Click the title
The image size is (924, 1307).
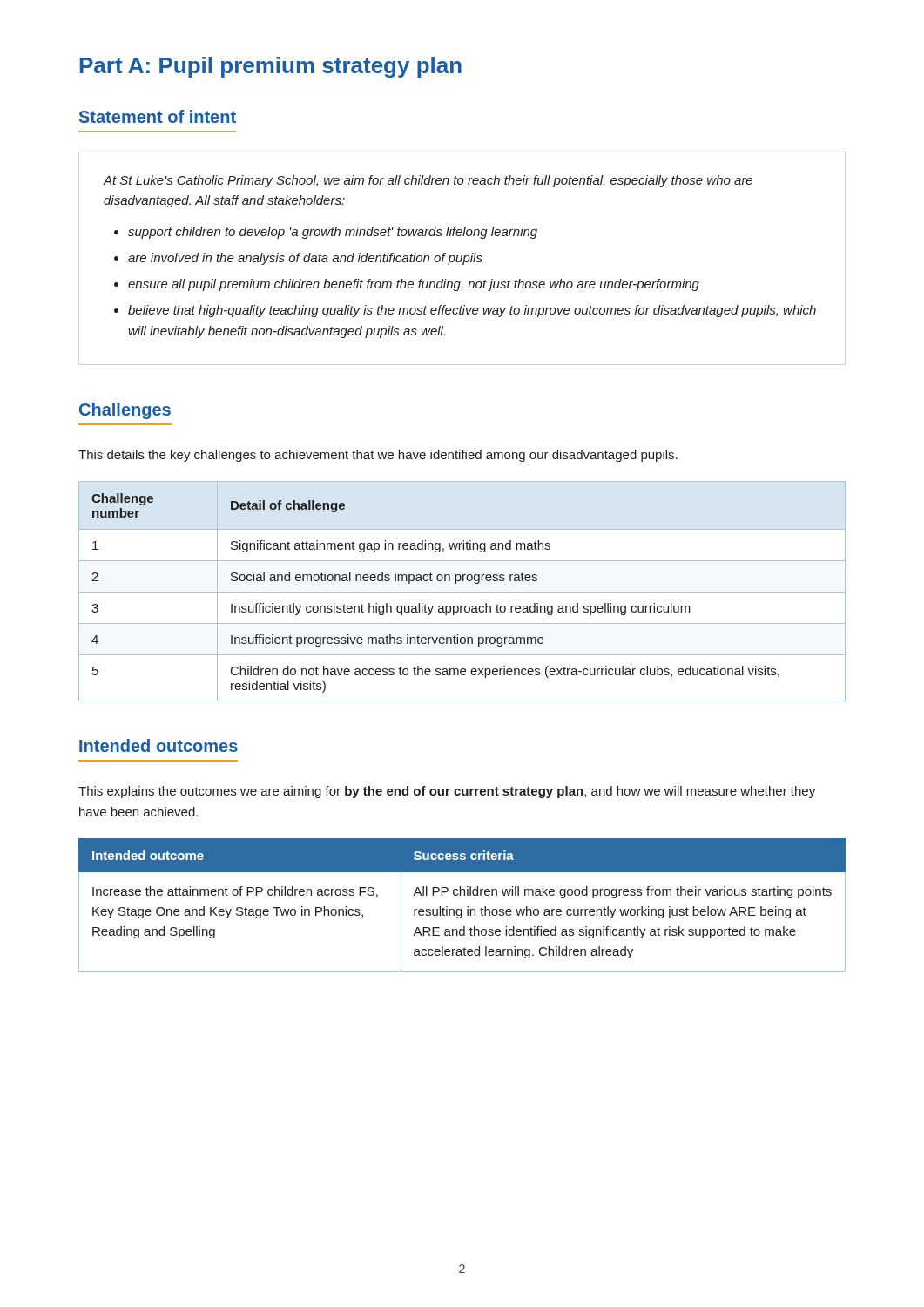click(x=462, y=66)
